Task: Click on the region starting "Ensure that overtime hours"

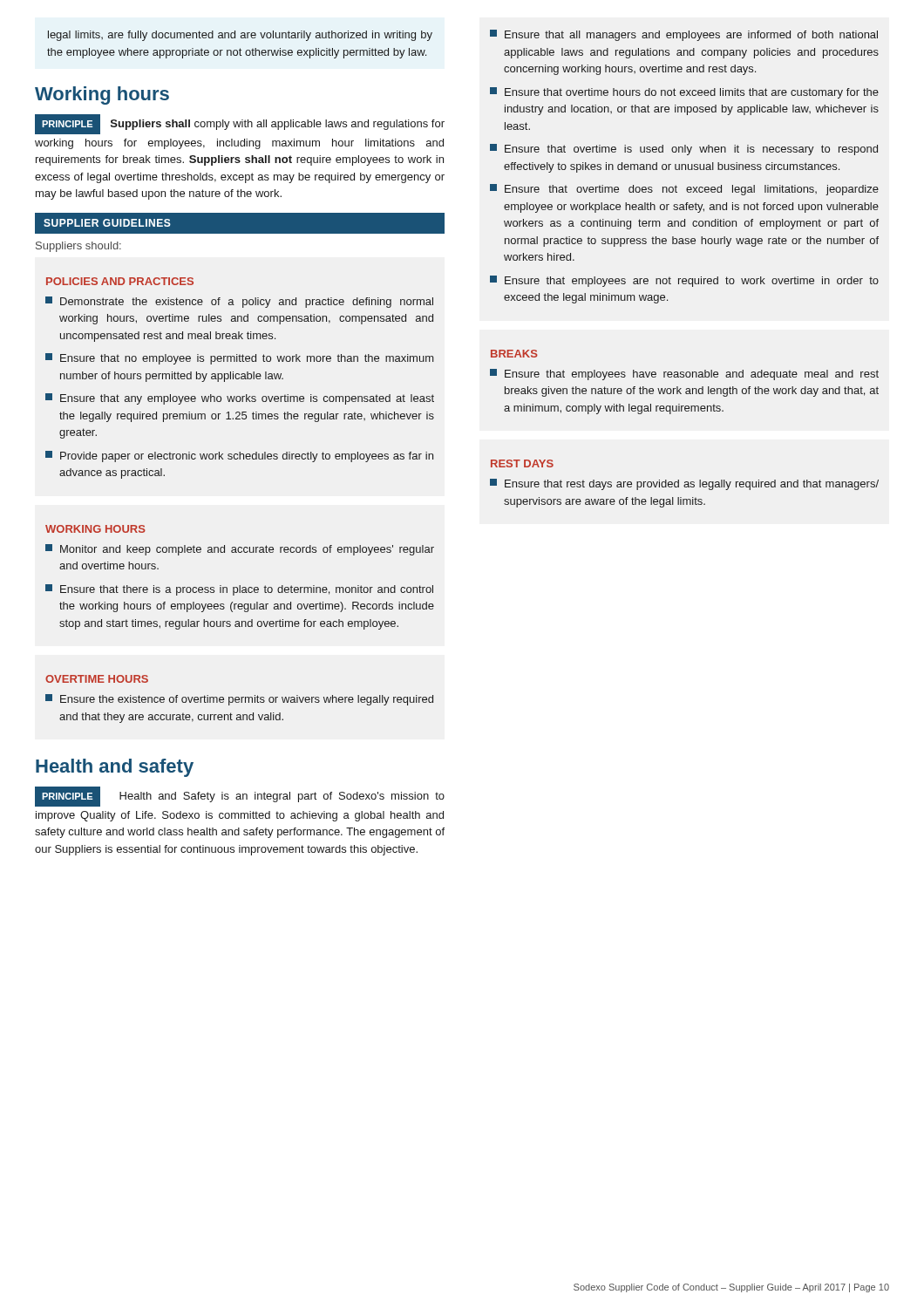Action: 684,109
